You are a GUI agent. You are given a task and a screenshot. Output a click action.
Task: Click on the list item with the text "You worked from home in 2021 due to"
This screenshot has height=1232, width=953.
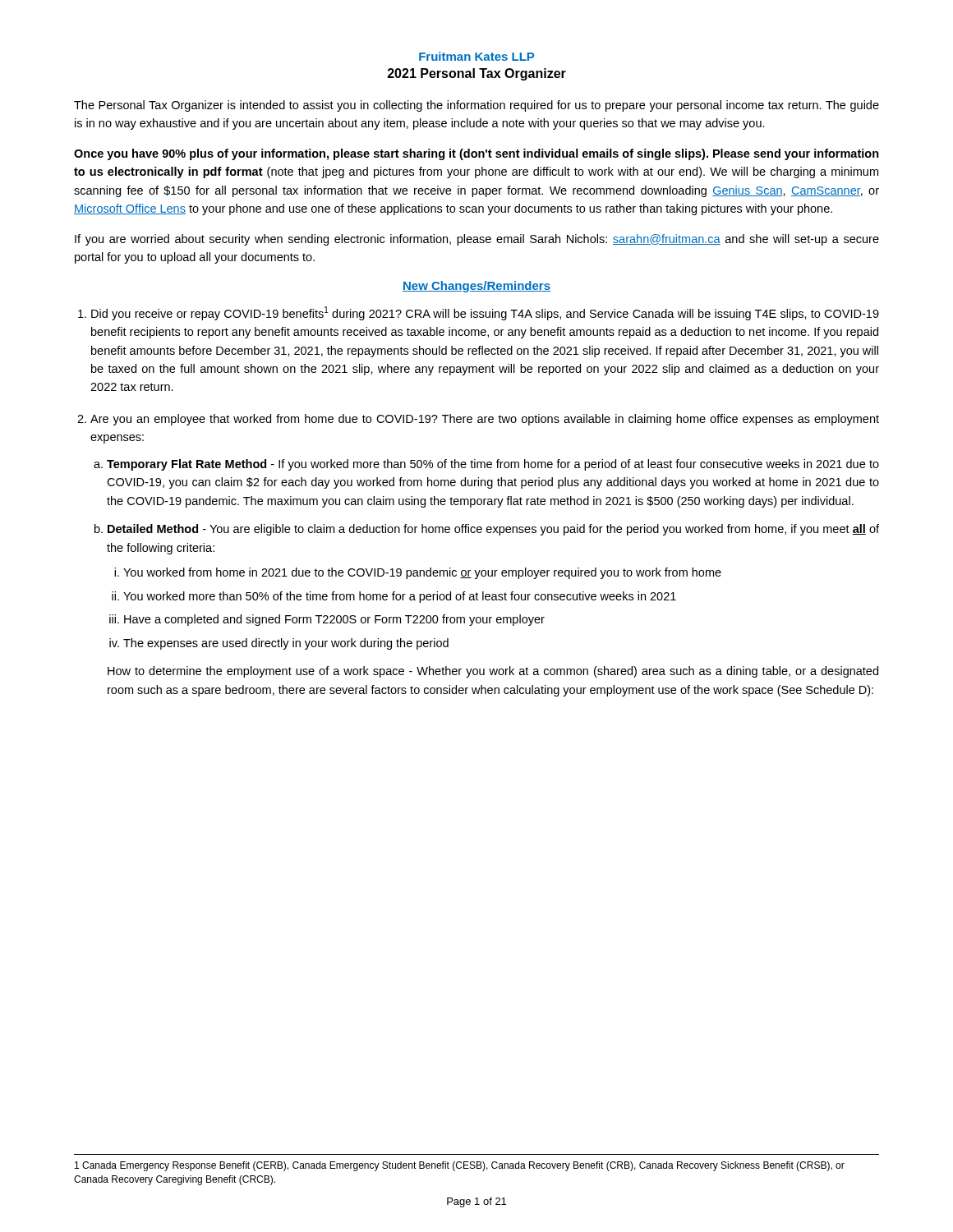click(422, 573)
